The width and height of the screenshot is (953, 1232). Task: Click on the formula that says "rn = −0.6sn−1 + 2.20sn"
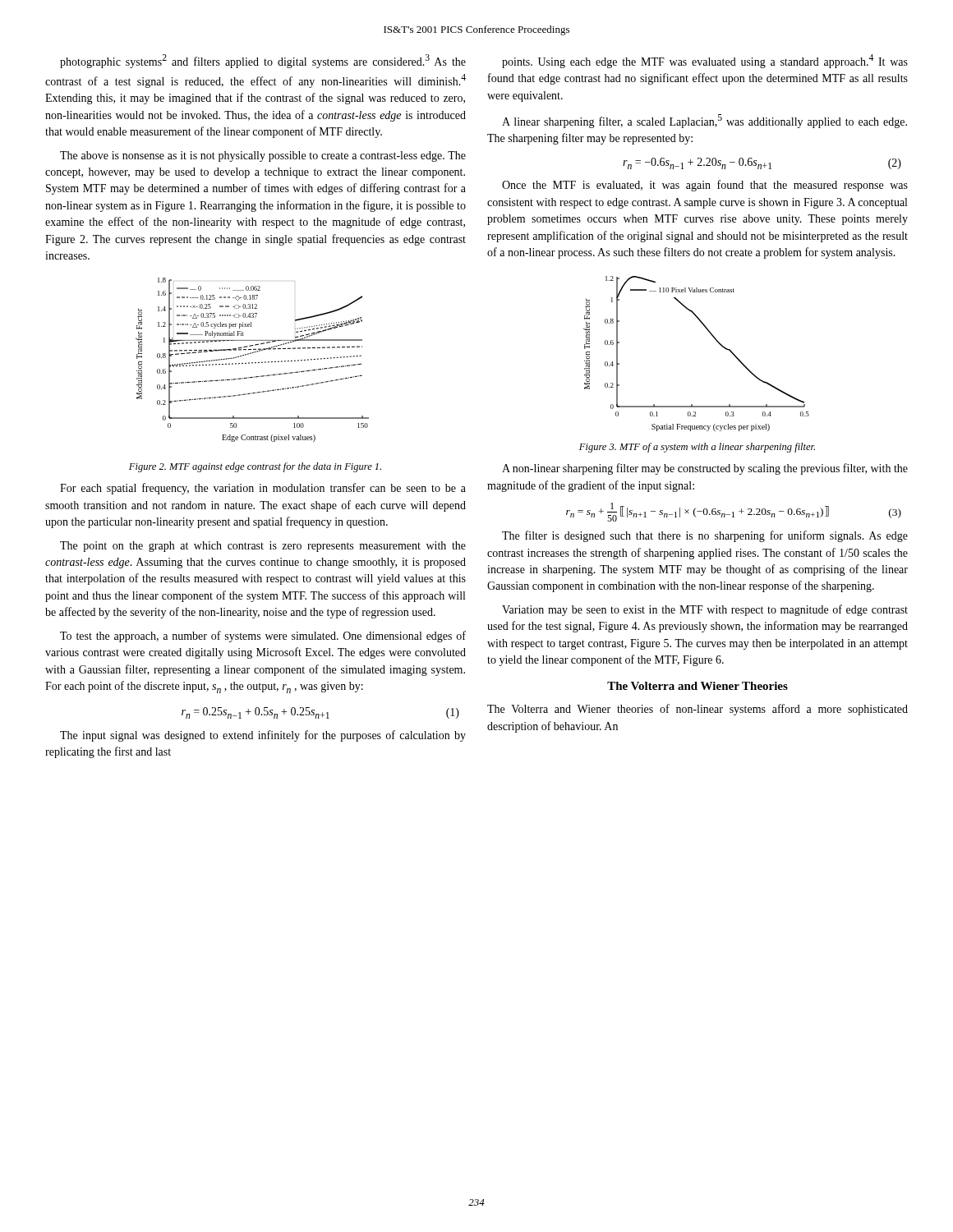click(762, 163)
